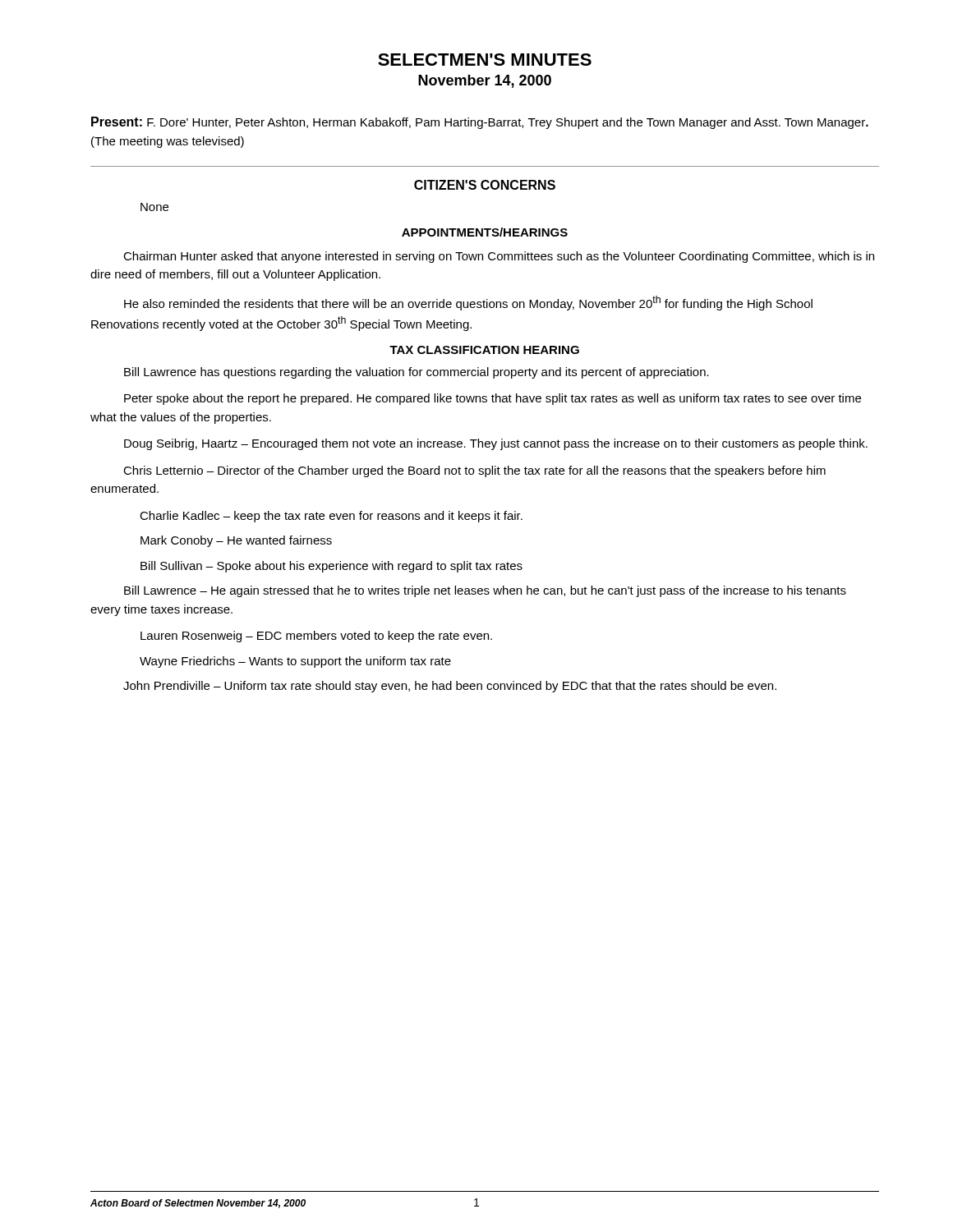
Task: Click on the text block that reads "Bill Sullivan – Spoke about his experience with"
Action: 331,565
